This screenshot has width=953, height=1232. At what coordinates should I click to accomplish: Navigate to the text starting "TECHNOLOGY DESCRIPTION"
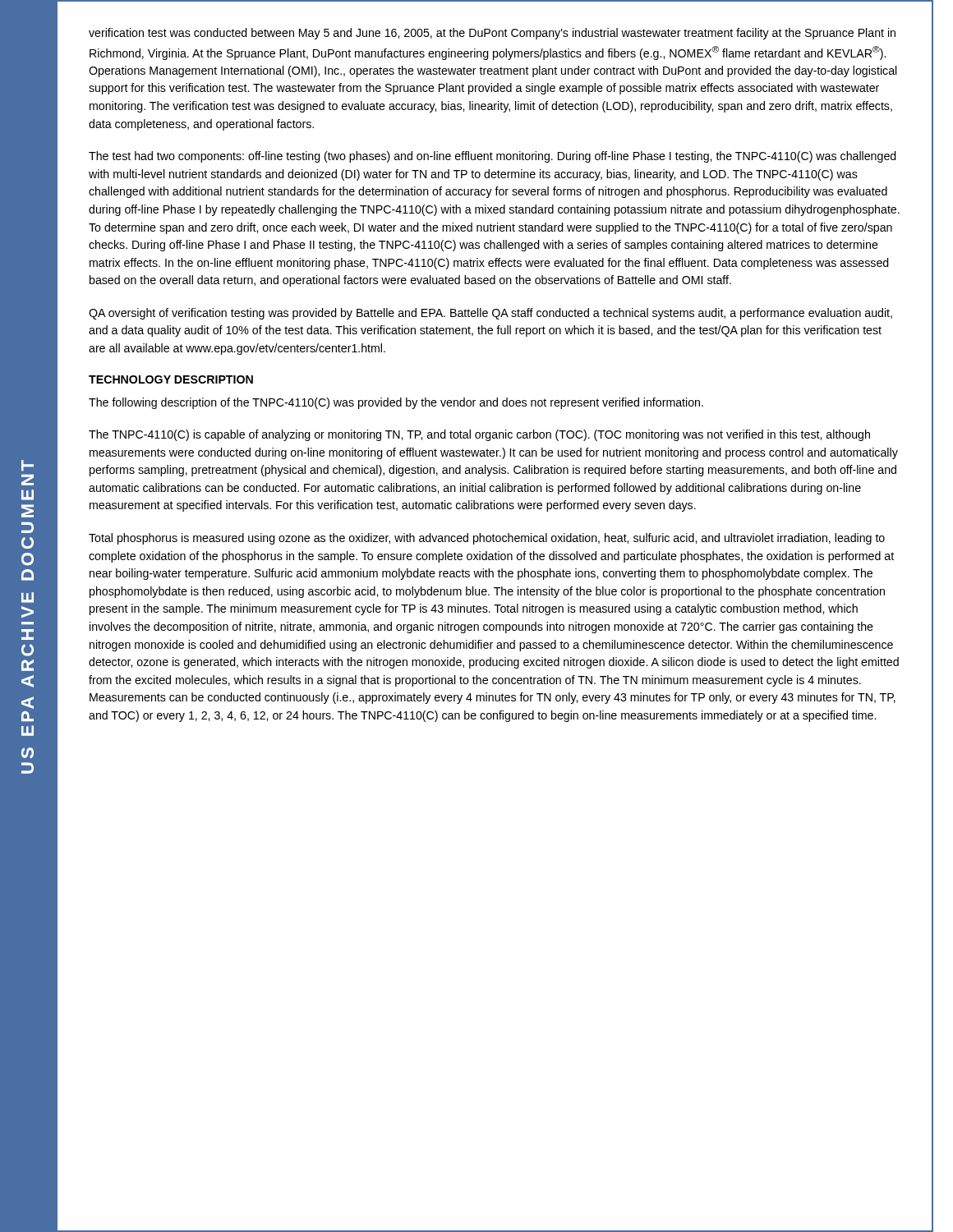(x=171, y=379)
